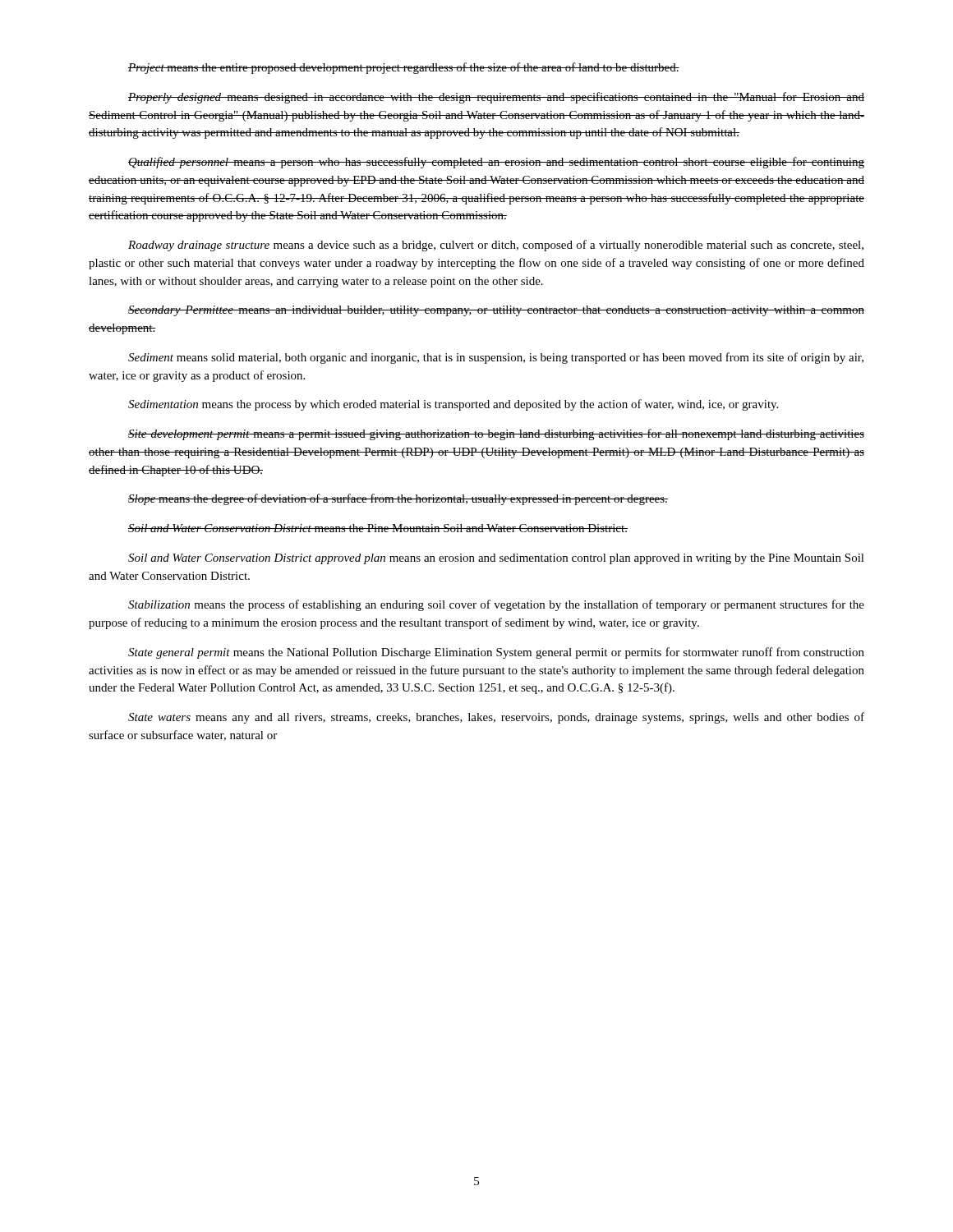
Task: Click on the text block that reads "Roadway drainage structure means a device such as"
Action: 476,263
